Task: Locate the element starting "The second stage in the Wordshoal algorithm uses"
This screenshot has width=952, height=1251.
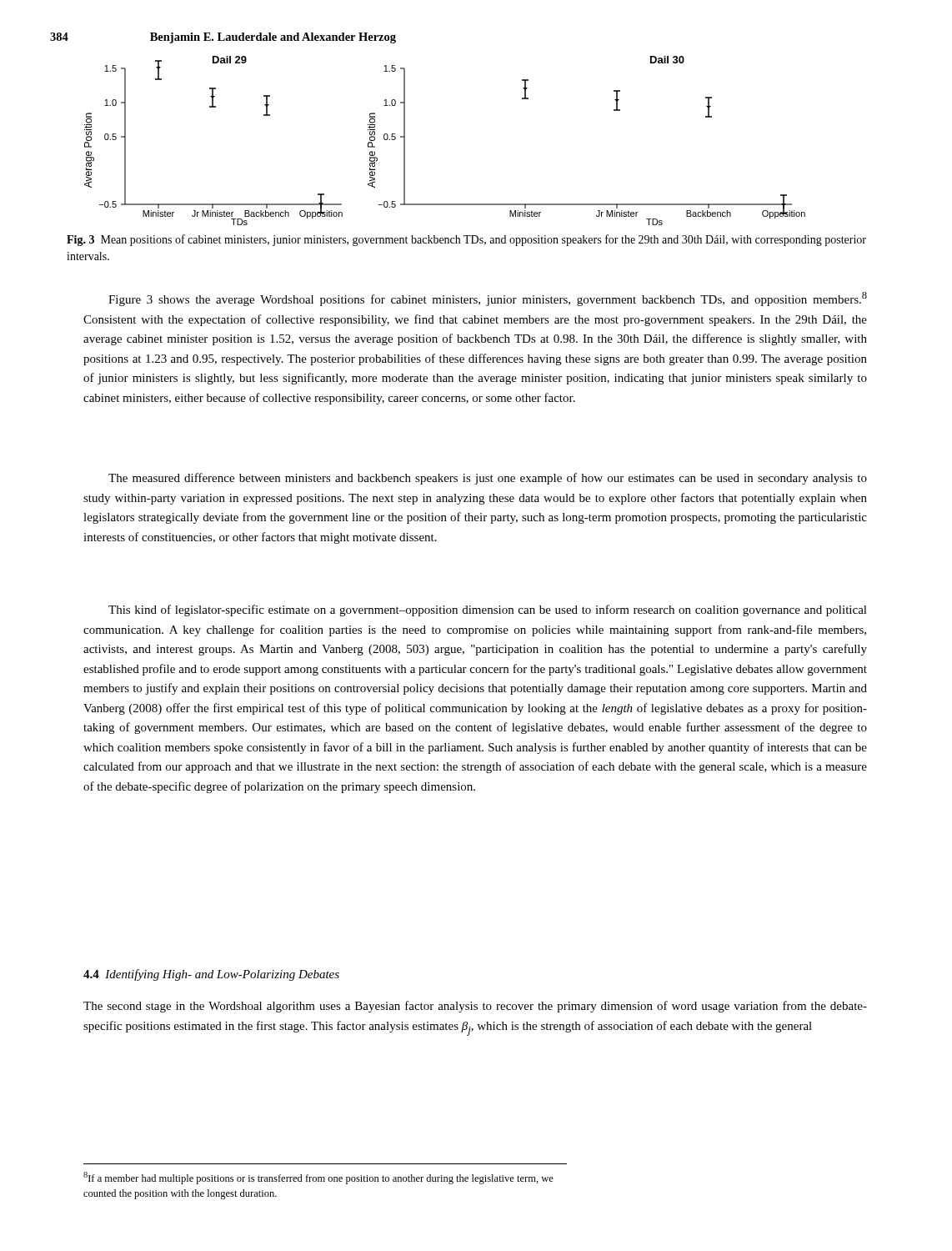Action: [475, 1018]
